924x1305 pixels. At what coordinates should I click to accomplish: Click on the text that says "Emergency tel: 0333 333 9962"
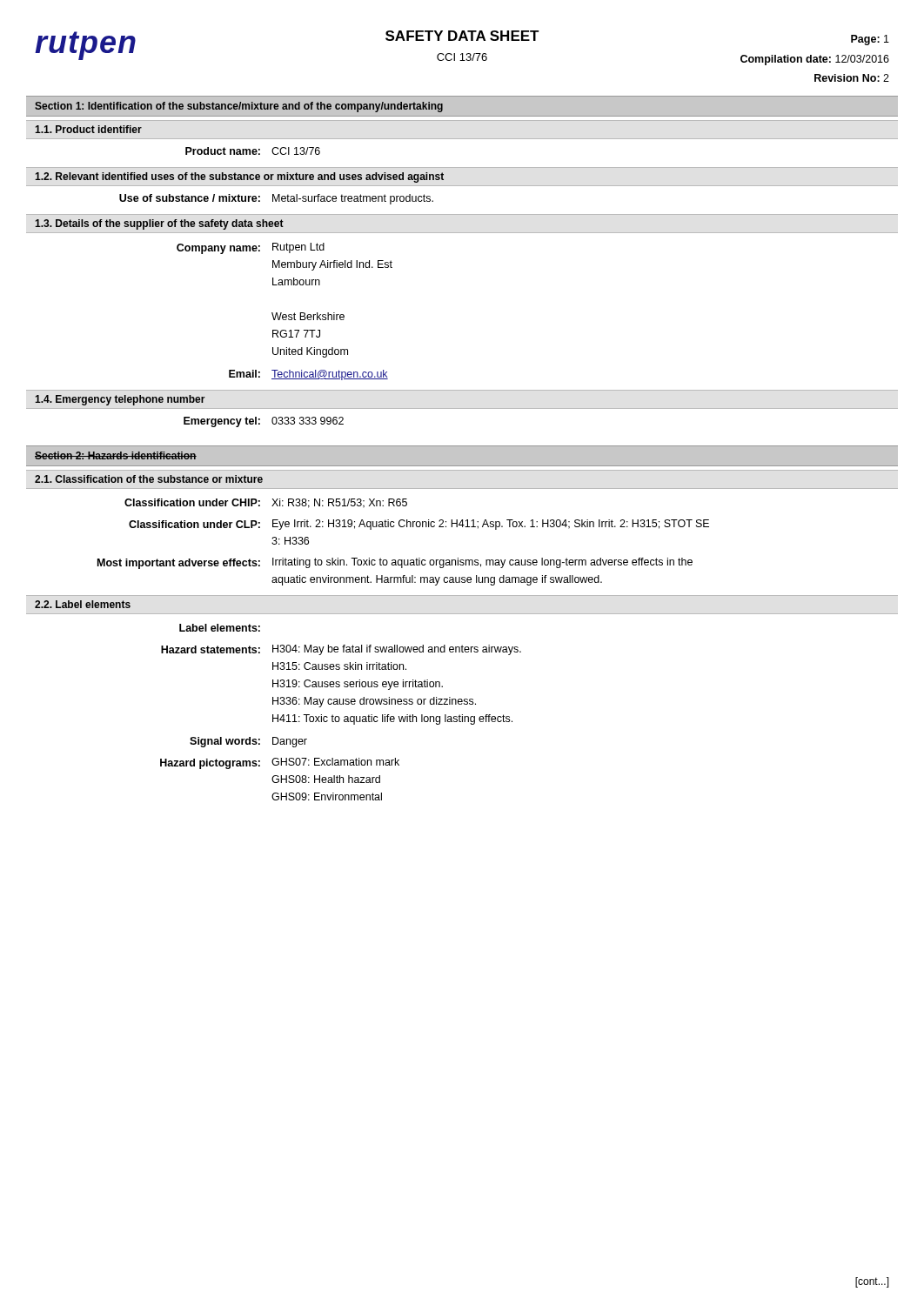click(x=225, y=422)
